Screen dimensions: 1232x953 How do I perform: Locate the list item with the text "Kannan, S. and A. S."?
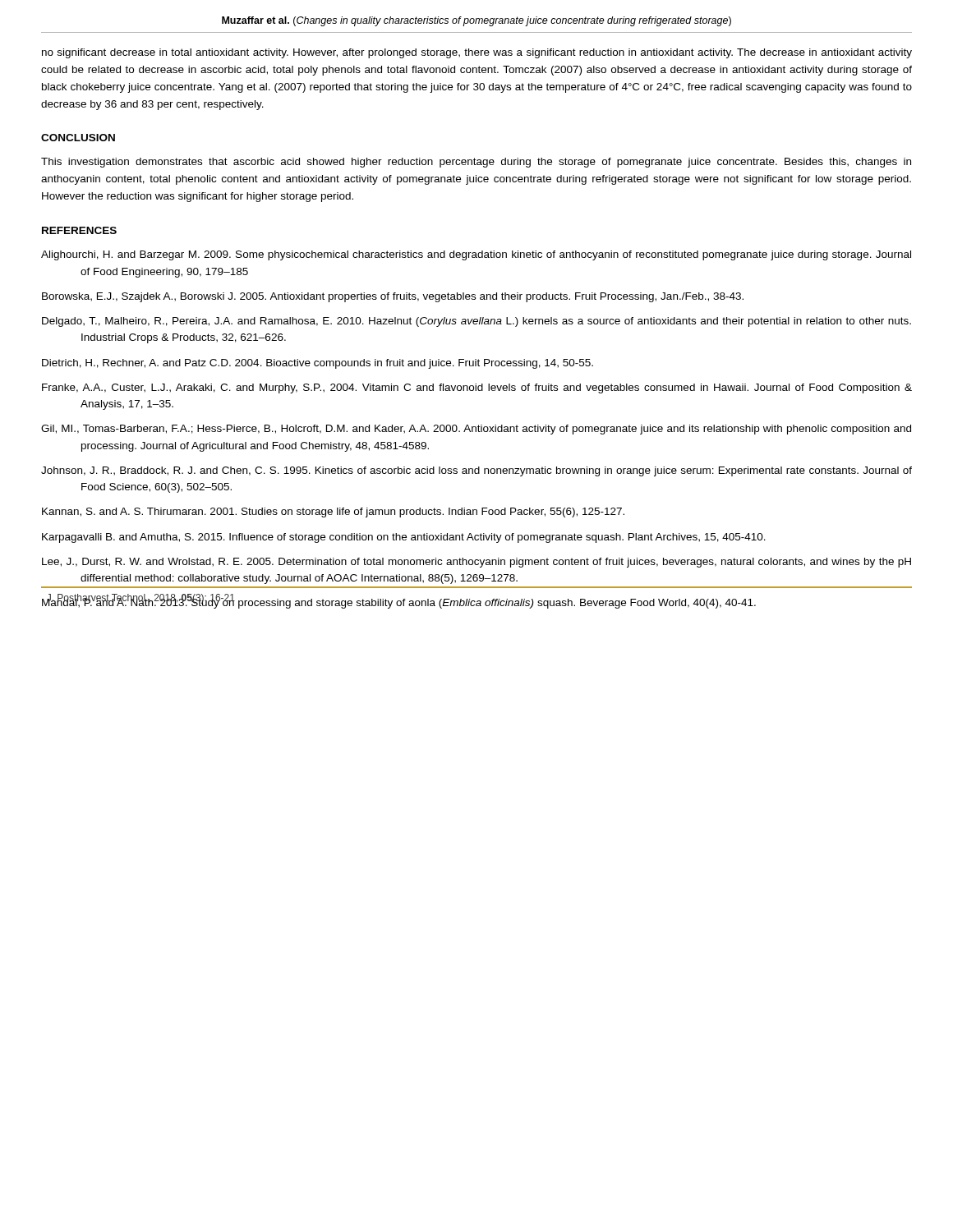tap(333, 512)
